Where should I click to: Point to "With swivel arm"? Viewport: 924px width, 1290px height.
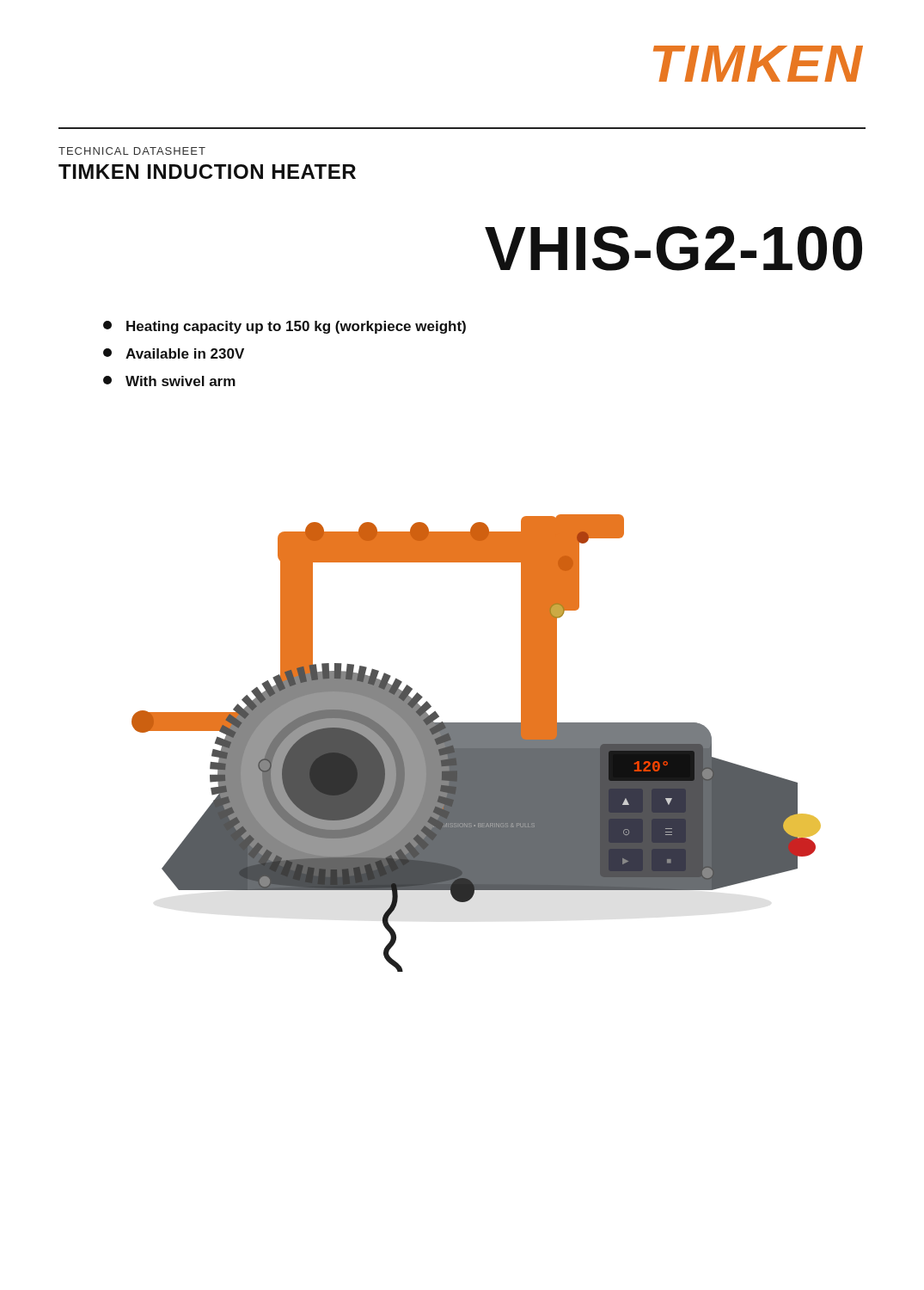[169, 381]
